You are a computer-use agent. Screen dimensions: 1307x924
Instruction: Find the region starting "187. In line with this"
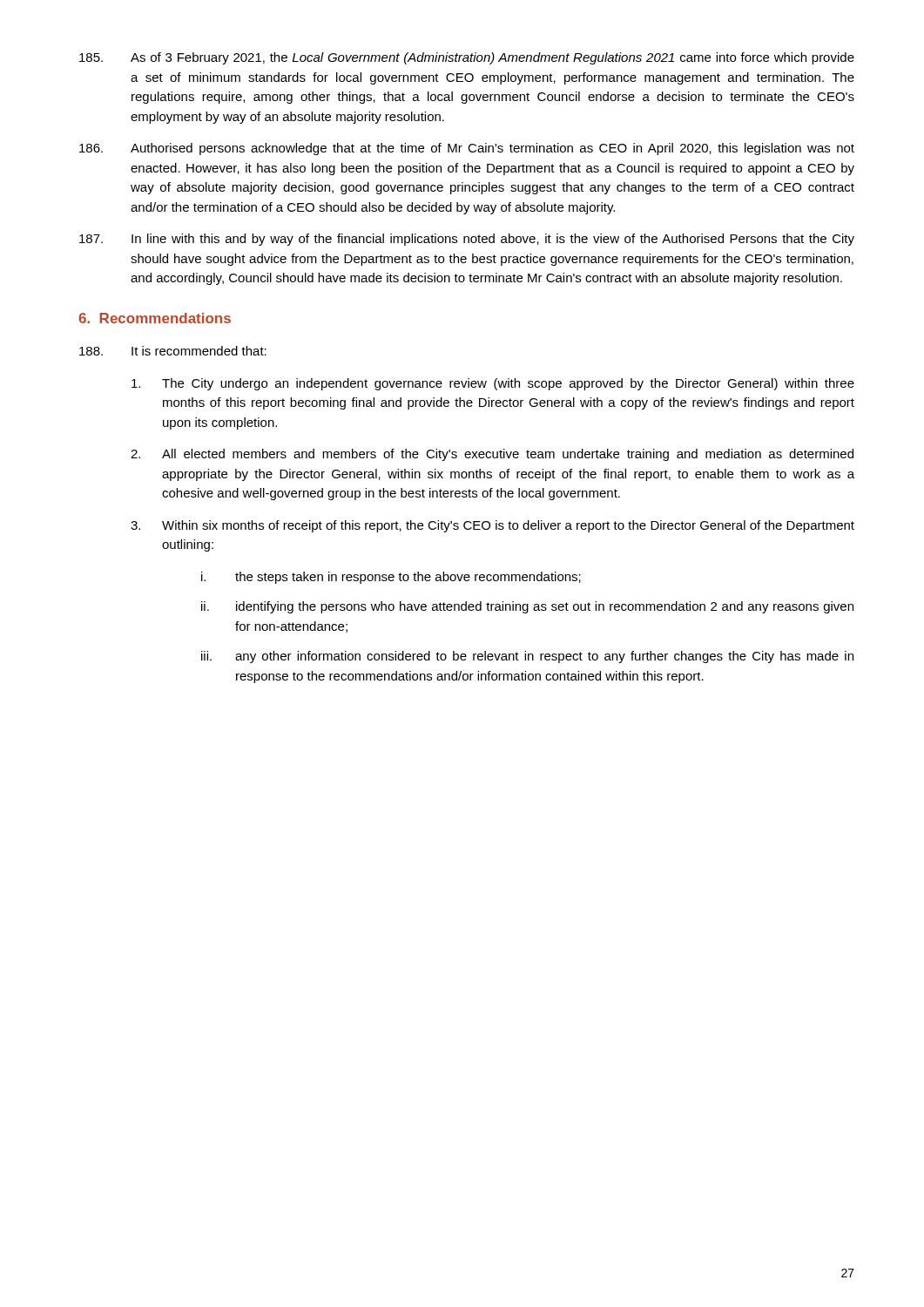point(466,259)
